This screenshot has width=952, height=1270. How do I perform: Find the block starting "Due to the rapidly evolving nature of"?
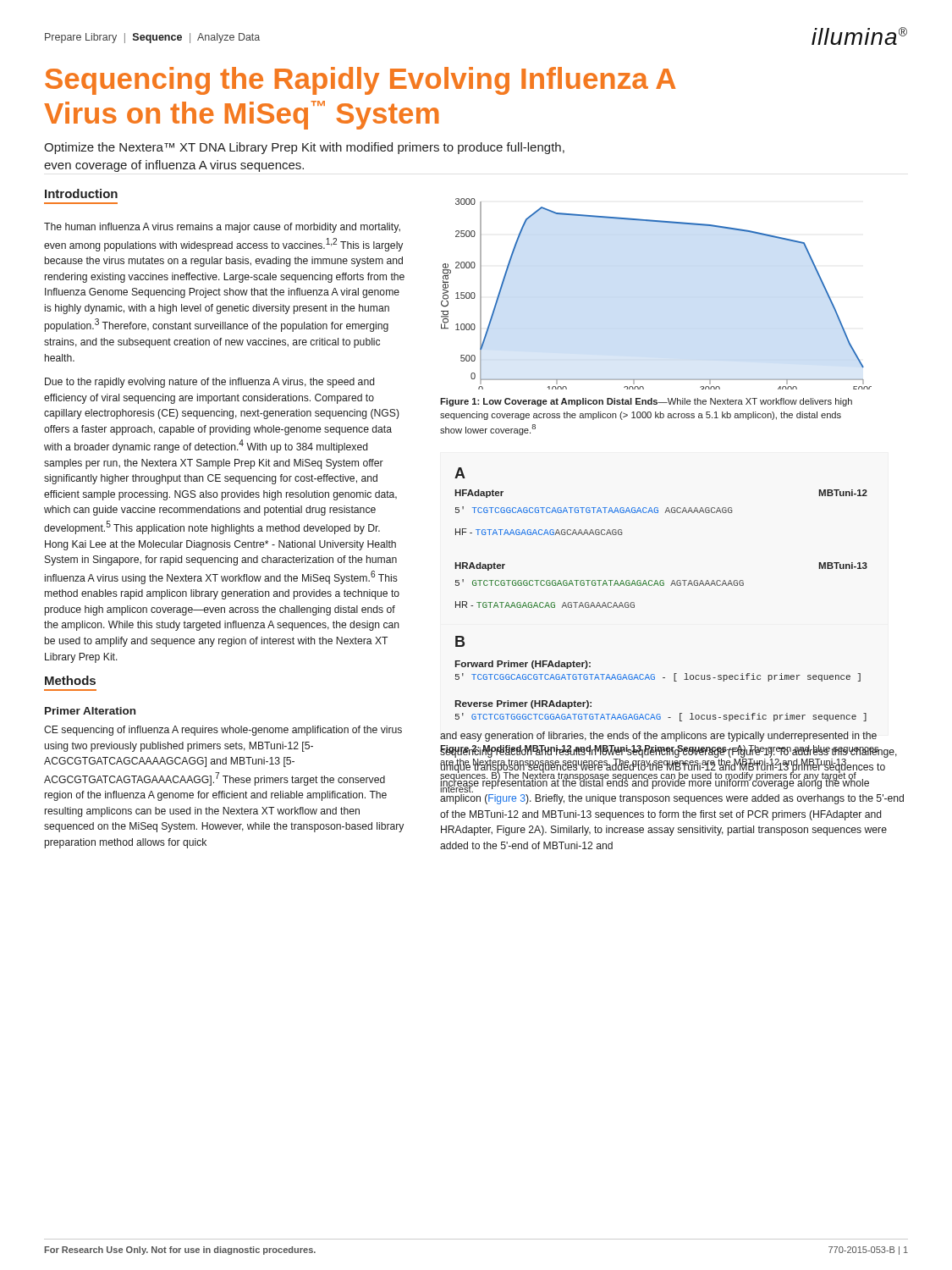(222, 519)
